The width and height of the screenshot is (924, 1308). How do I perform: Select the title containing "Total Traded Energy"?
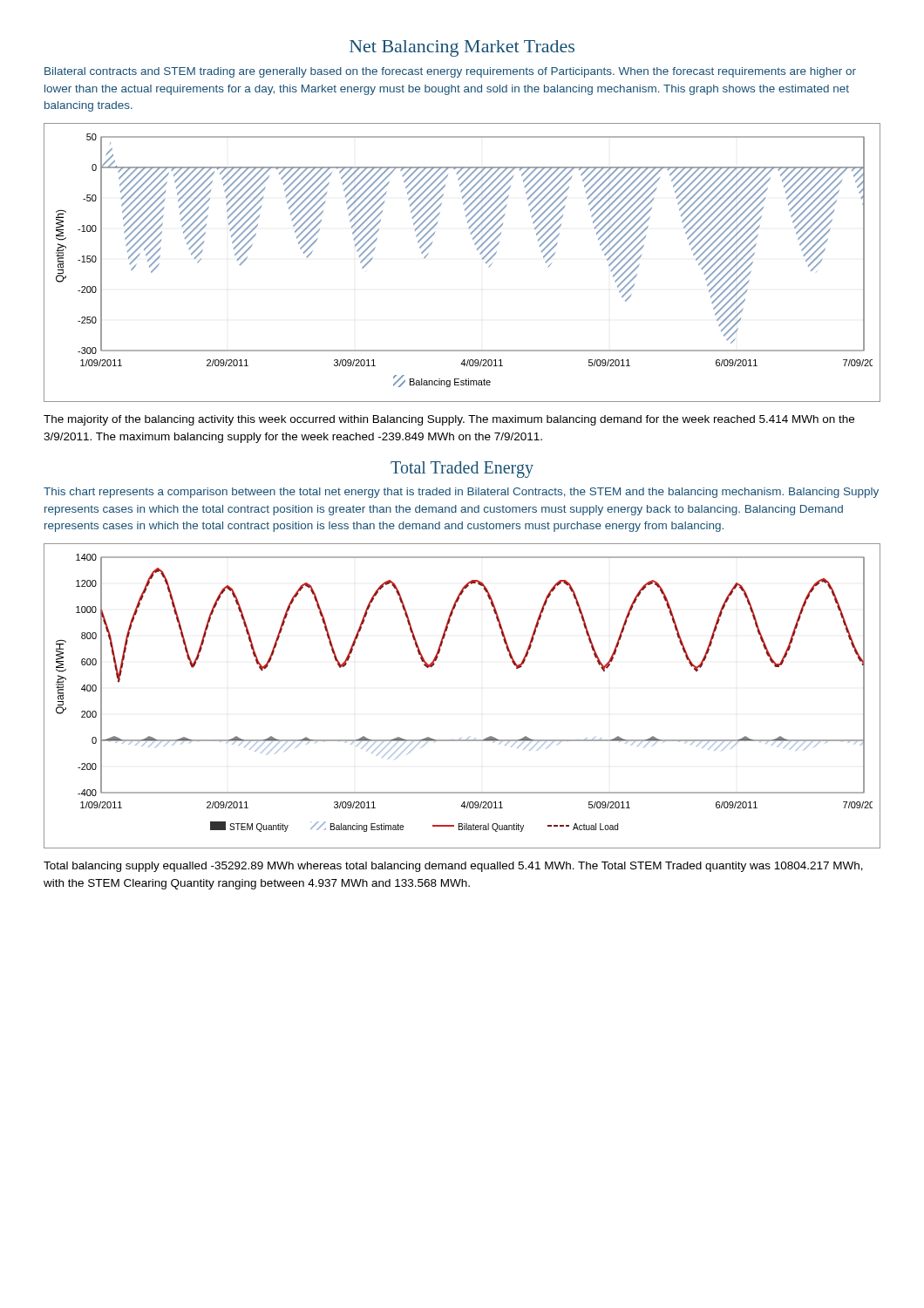point(462,468)
